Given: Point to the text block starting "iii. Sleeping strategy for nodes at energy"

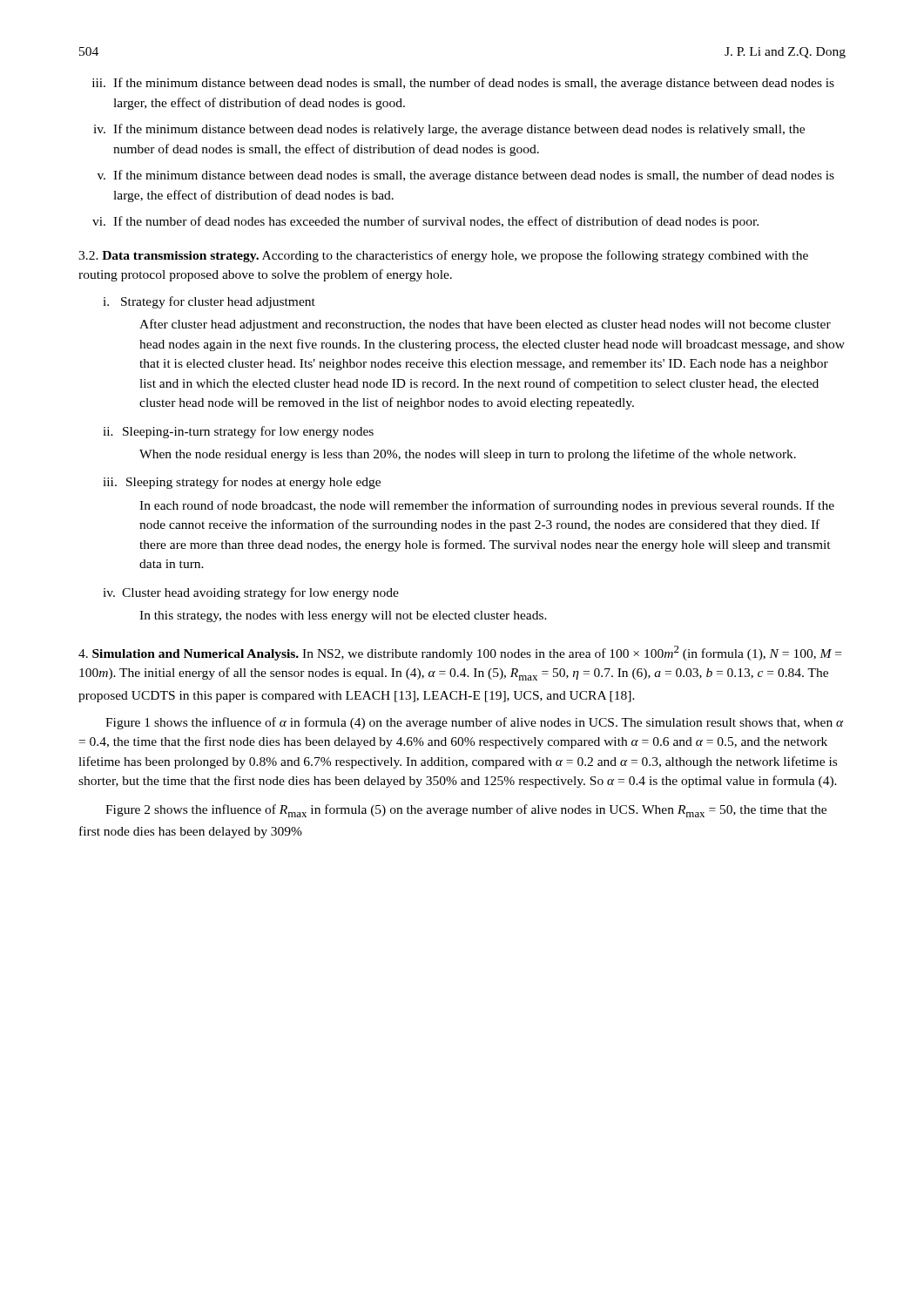Looking at the screenshot, I should pos(242,482).
